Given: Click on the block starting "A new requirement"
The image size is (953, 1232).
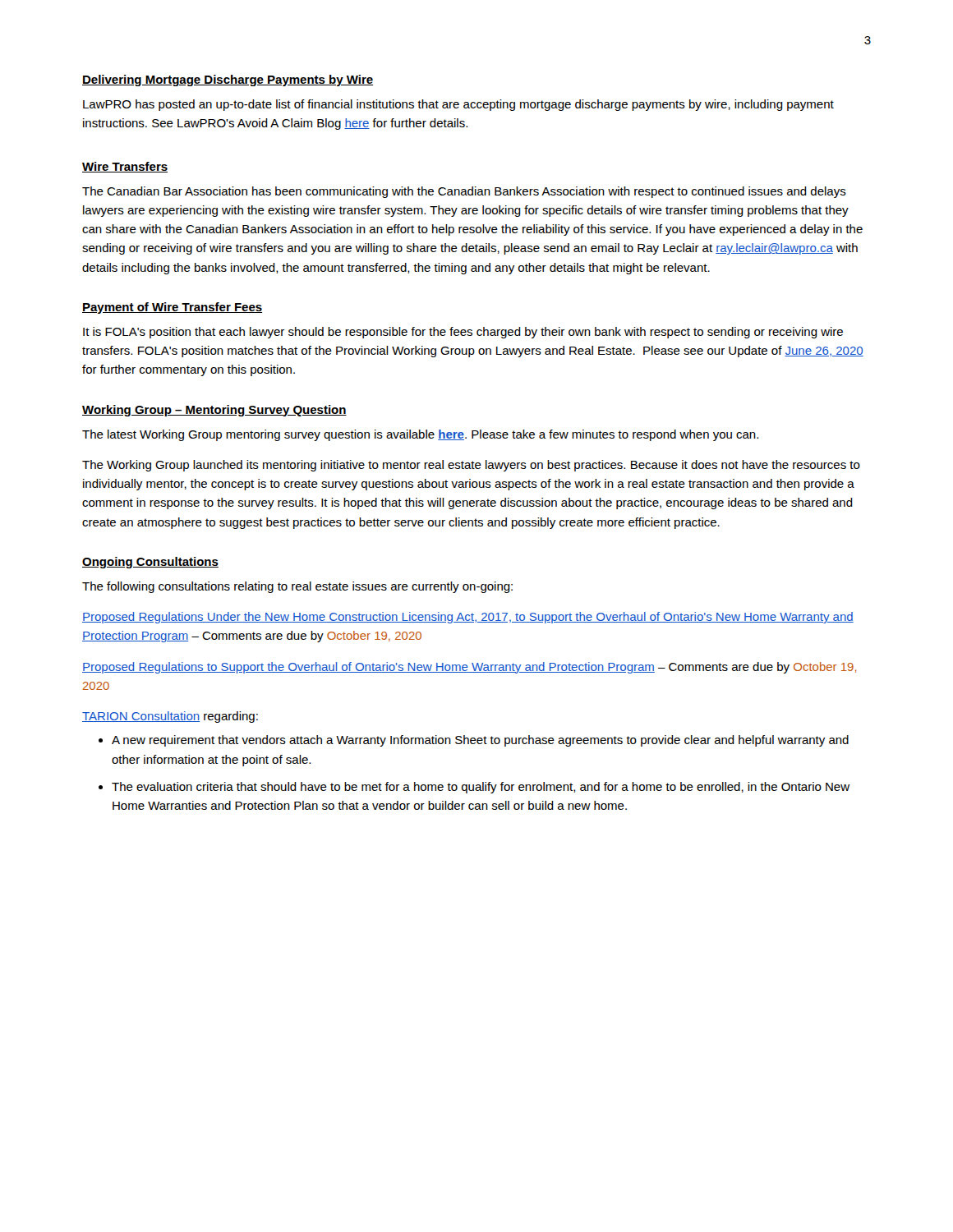Looking at the screenshot, I should coord(476,773).
